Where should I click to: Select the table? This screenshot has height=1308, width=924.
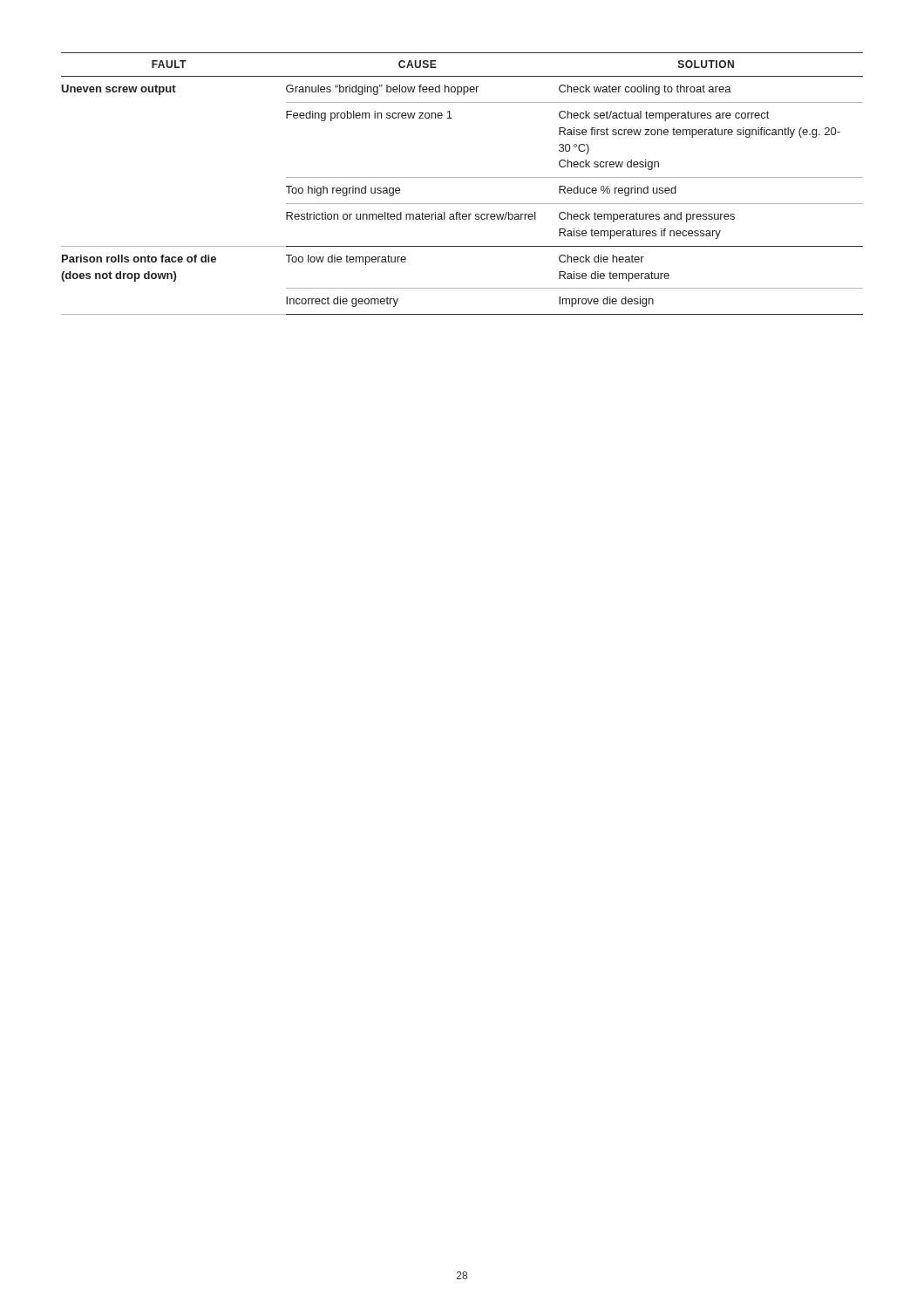(x=462, y=184)
